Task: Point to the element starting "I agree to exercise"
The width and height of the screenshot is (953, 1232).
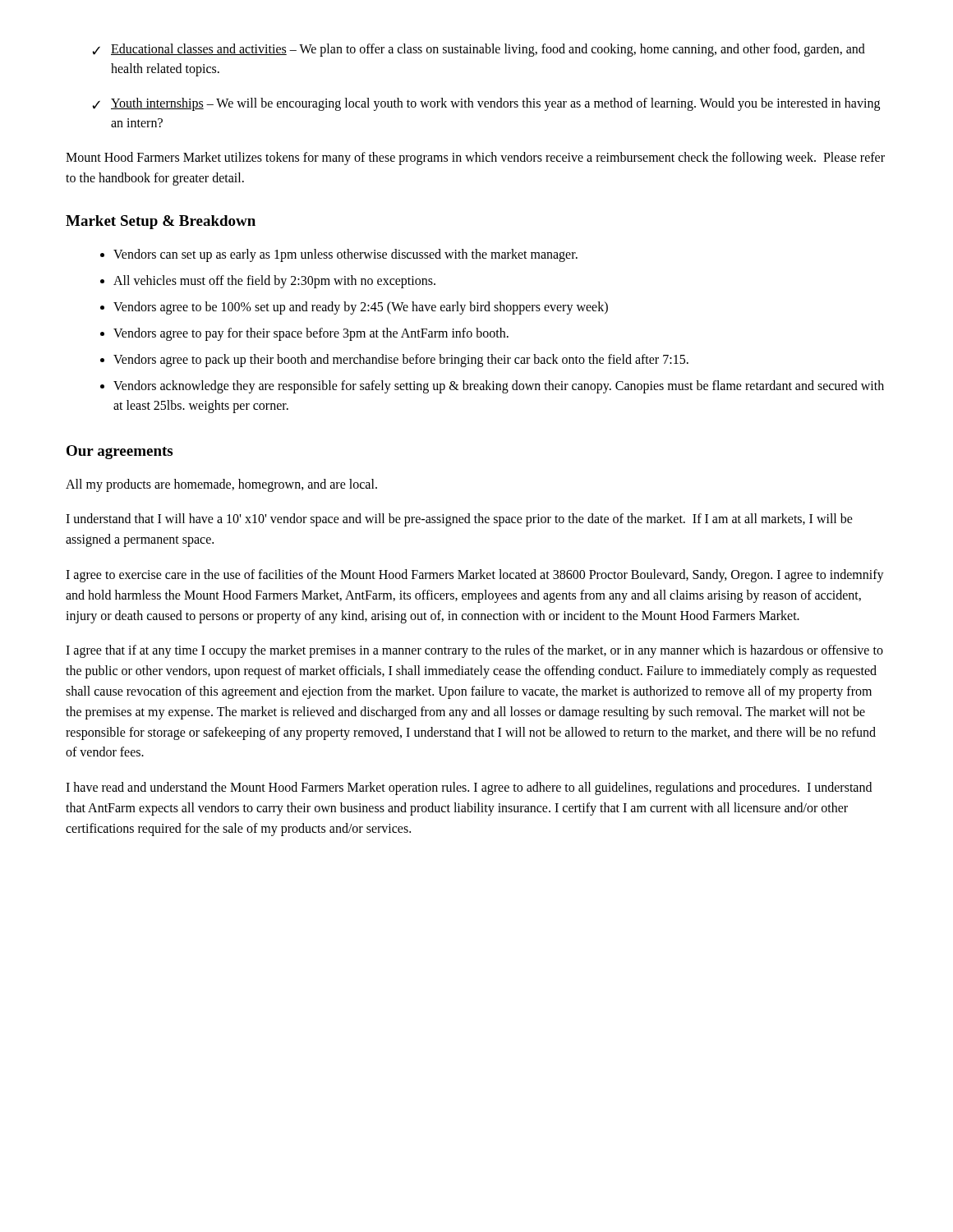Action: coord(475,595)
